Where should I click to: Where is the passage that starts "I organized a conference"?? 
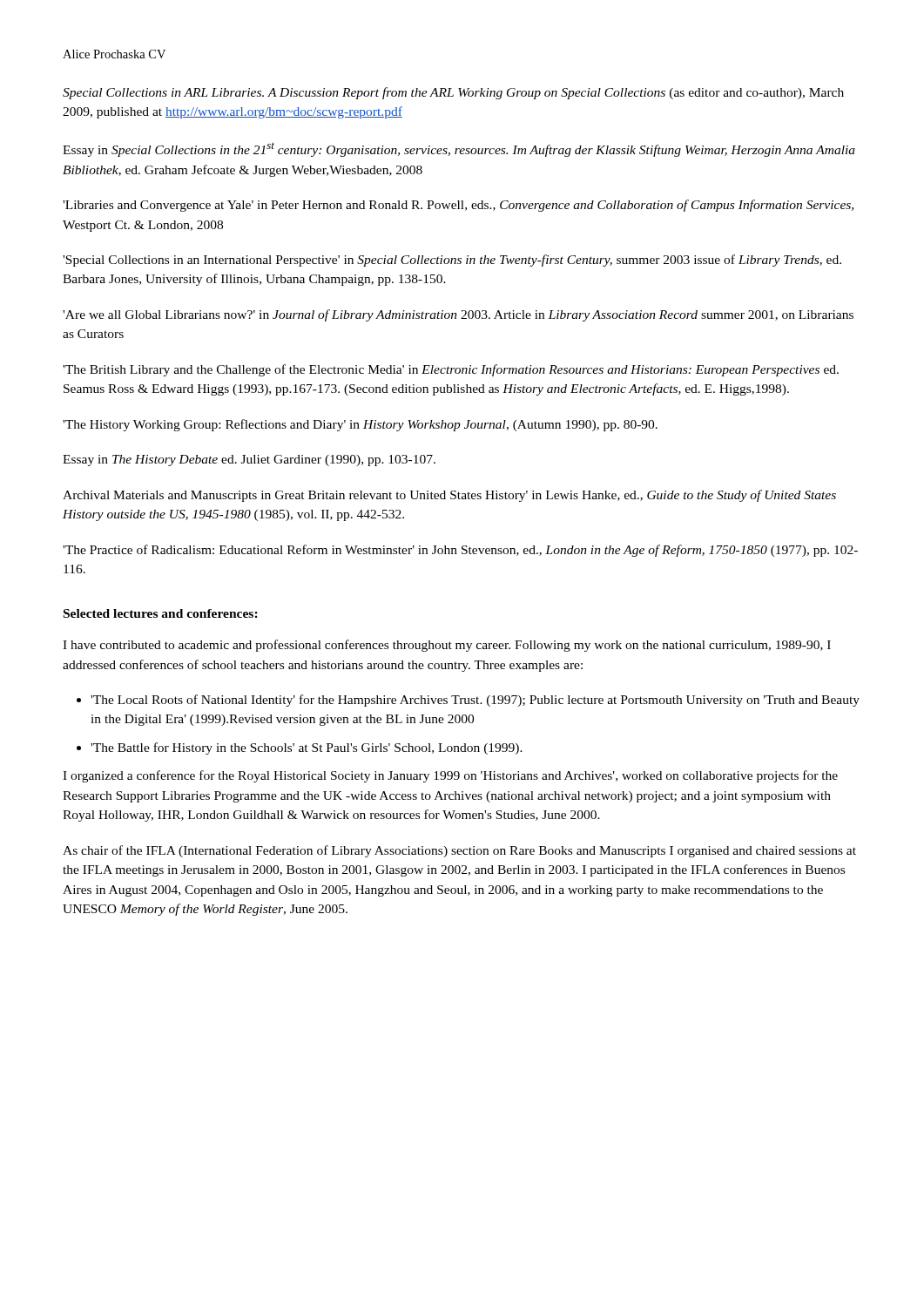(x=450, y=795)
